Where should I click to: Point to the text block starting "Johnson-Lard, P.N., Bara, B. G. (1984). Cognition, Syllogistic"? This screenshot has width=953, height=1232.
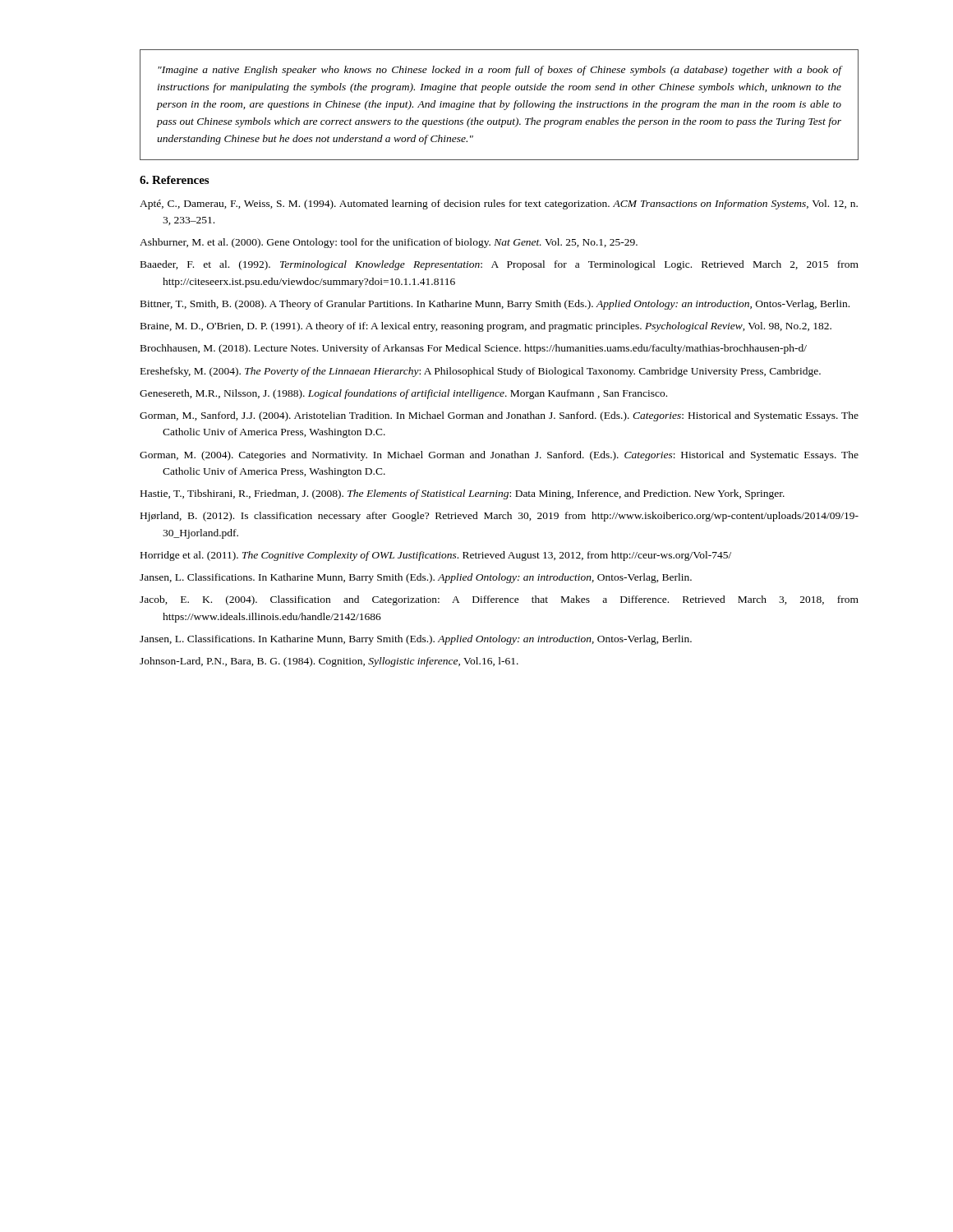coord(329,661)
